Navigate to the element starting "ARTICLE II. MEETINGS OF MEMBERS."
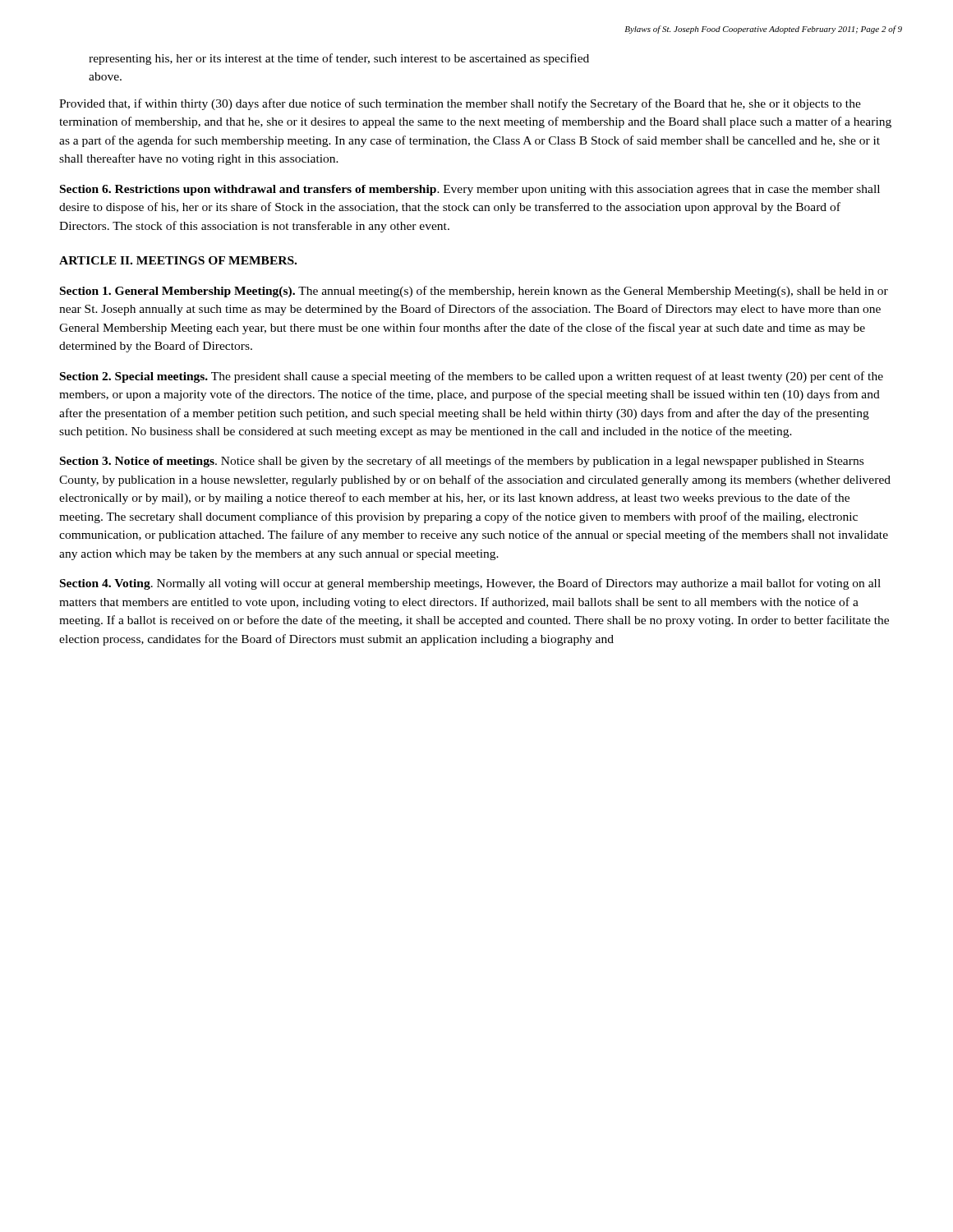 click(x=178, y=260)
